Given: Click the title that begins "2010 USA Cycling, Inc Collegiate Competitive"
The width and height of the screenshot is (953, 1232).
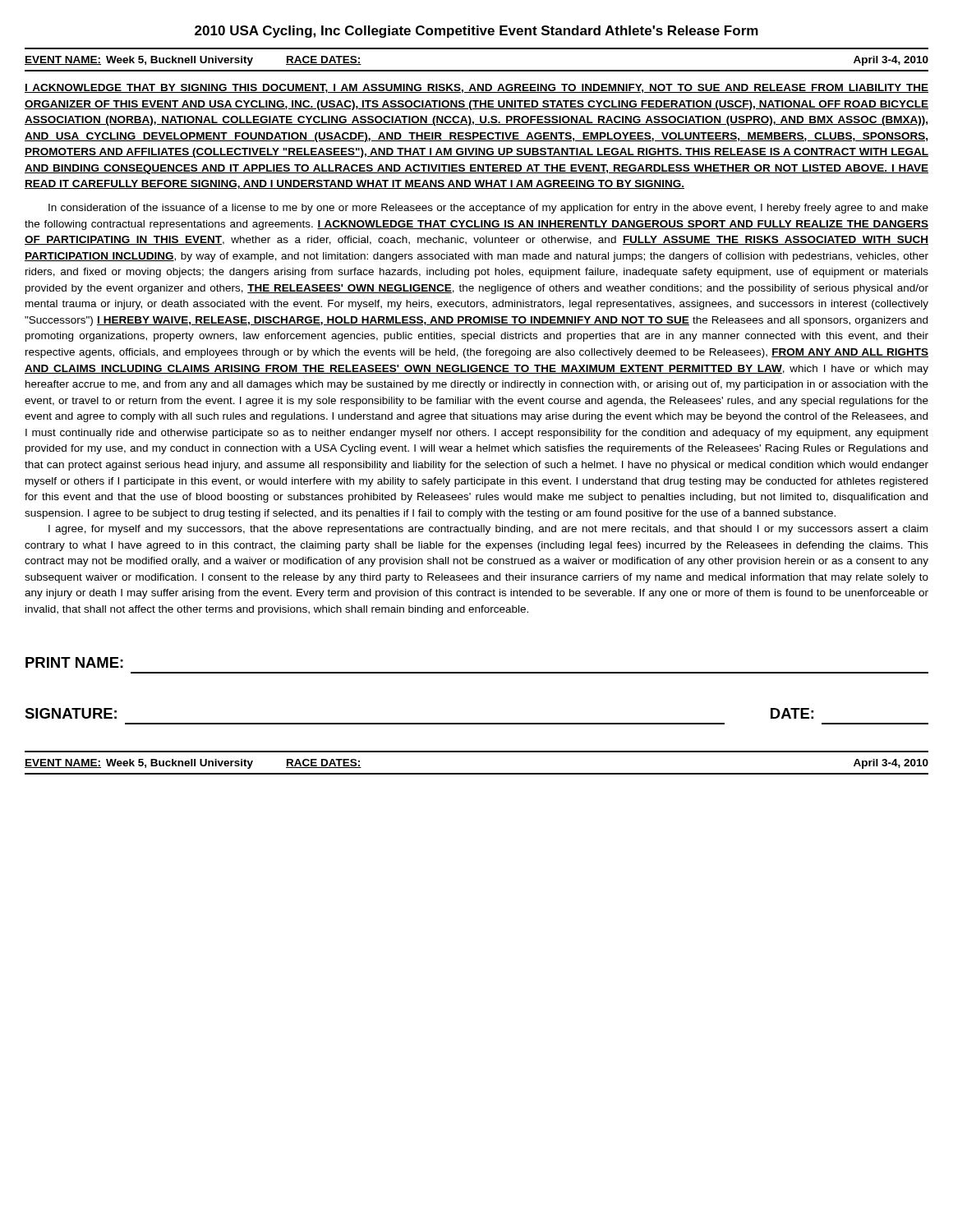Looking at the screenshot, I should point(476,31).
